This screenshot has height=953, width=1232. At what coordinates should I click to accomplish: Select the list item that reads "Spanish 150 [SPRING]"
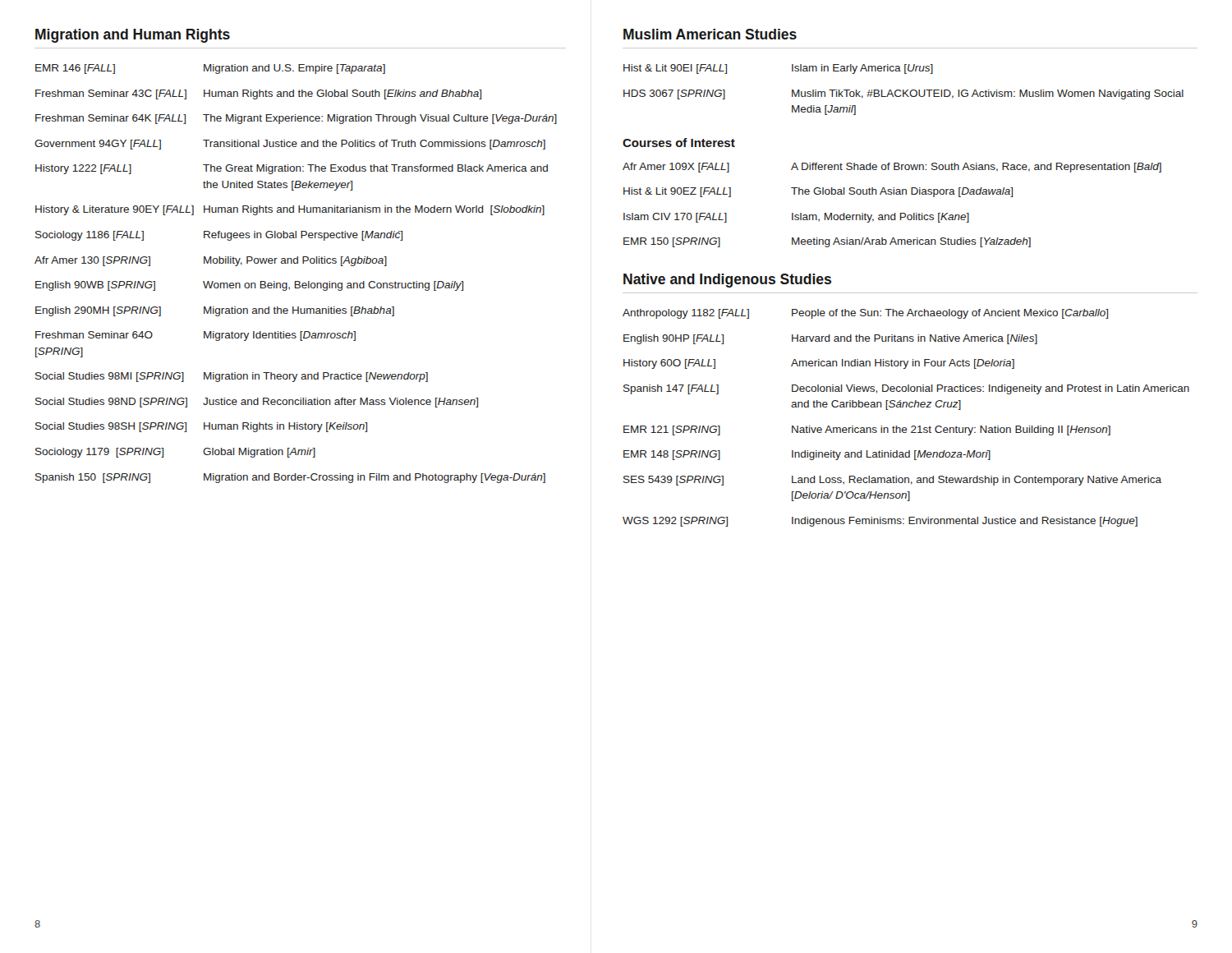coord(300,477)
